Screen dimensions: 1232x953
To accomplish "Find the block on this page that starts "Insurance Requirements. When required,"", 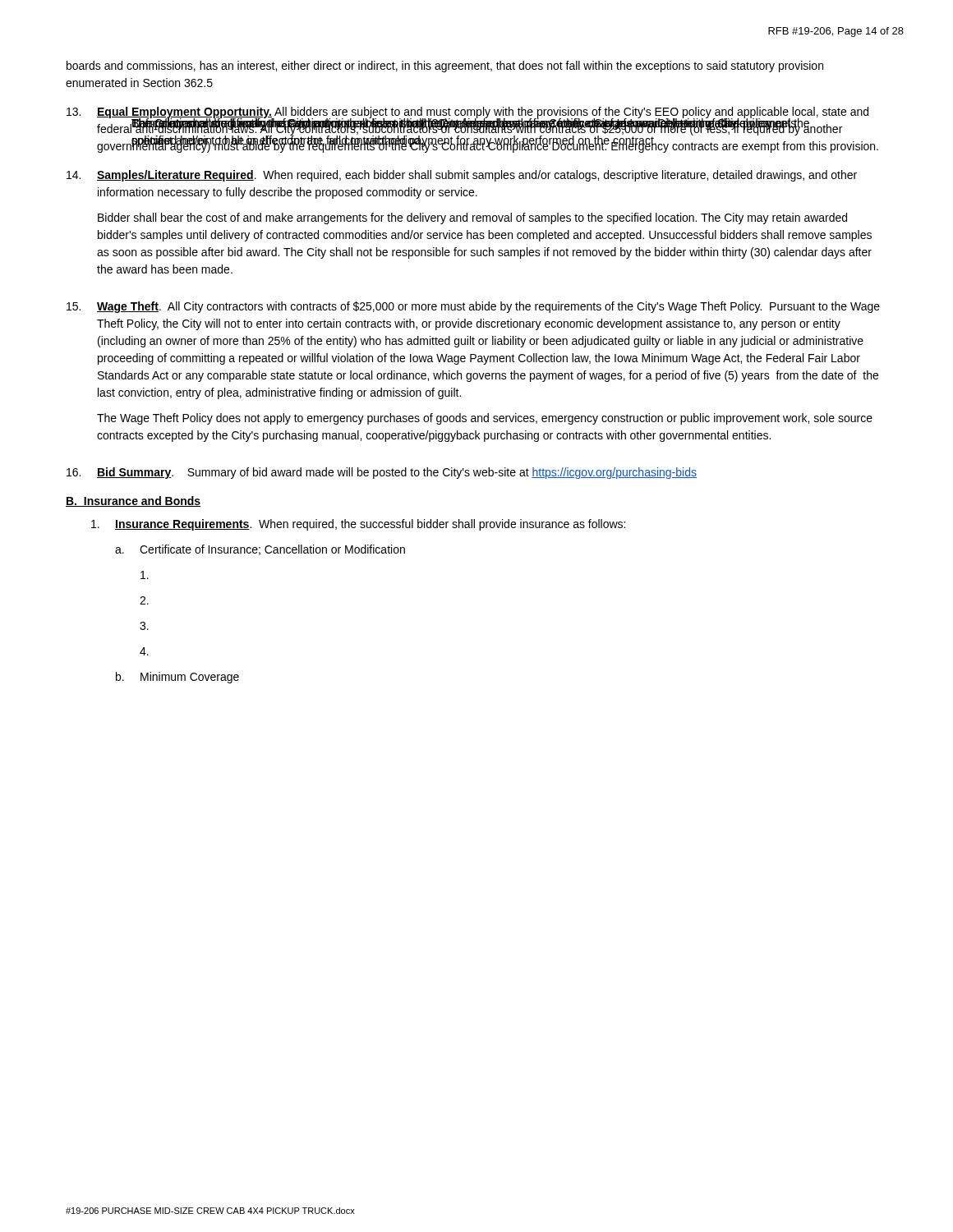I will click(x=489, y=524).
